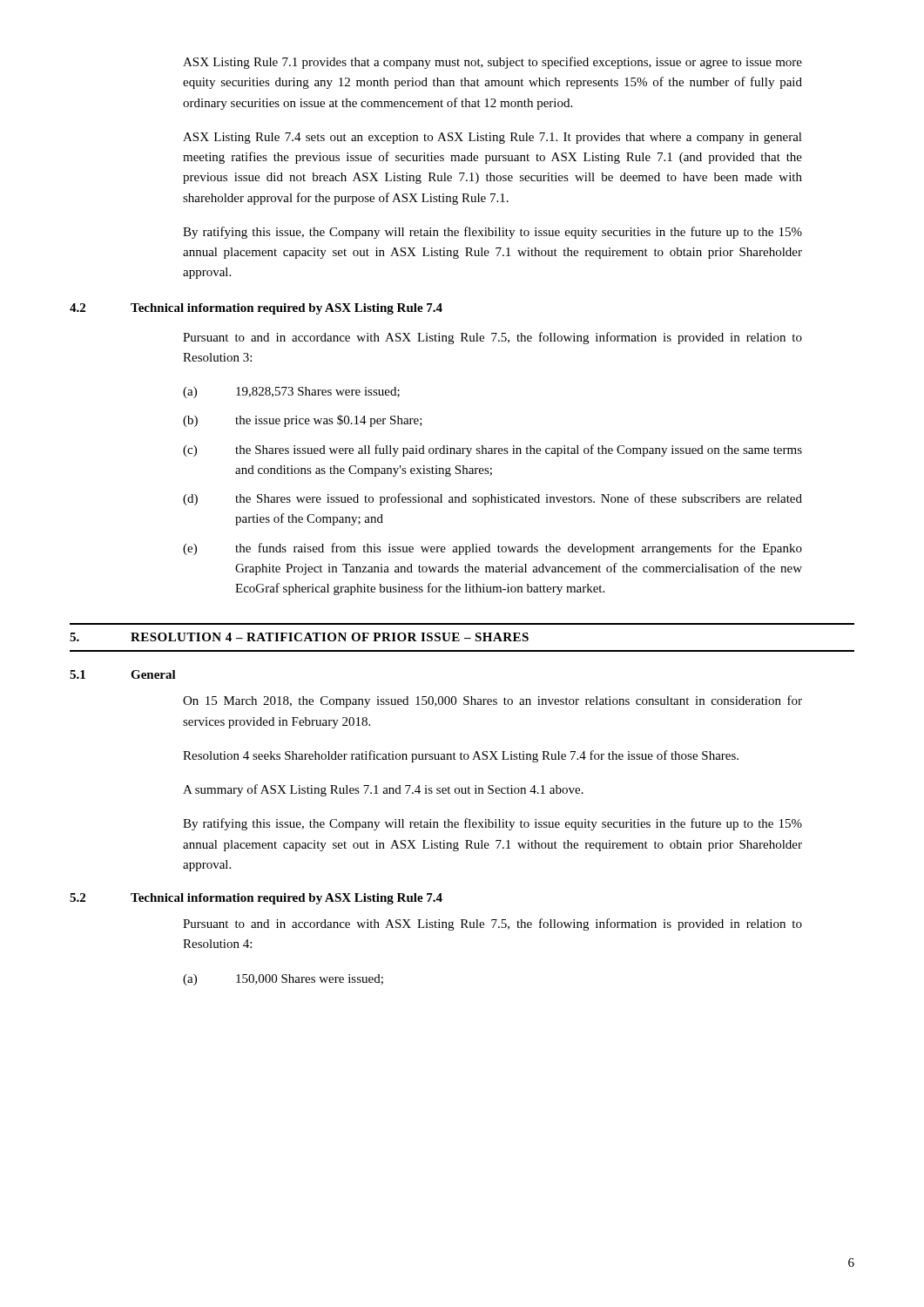Locate the passage starting "5. RESOLUTION 4 – RATIFICATION OF PRIOR"
This screenshot has height=1307, width=924.
pyautogui.click(x=299, y=638)
